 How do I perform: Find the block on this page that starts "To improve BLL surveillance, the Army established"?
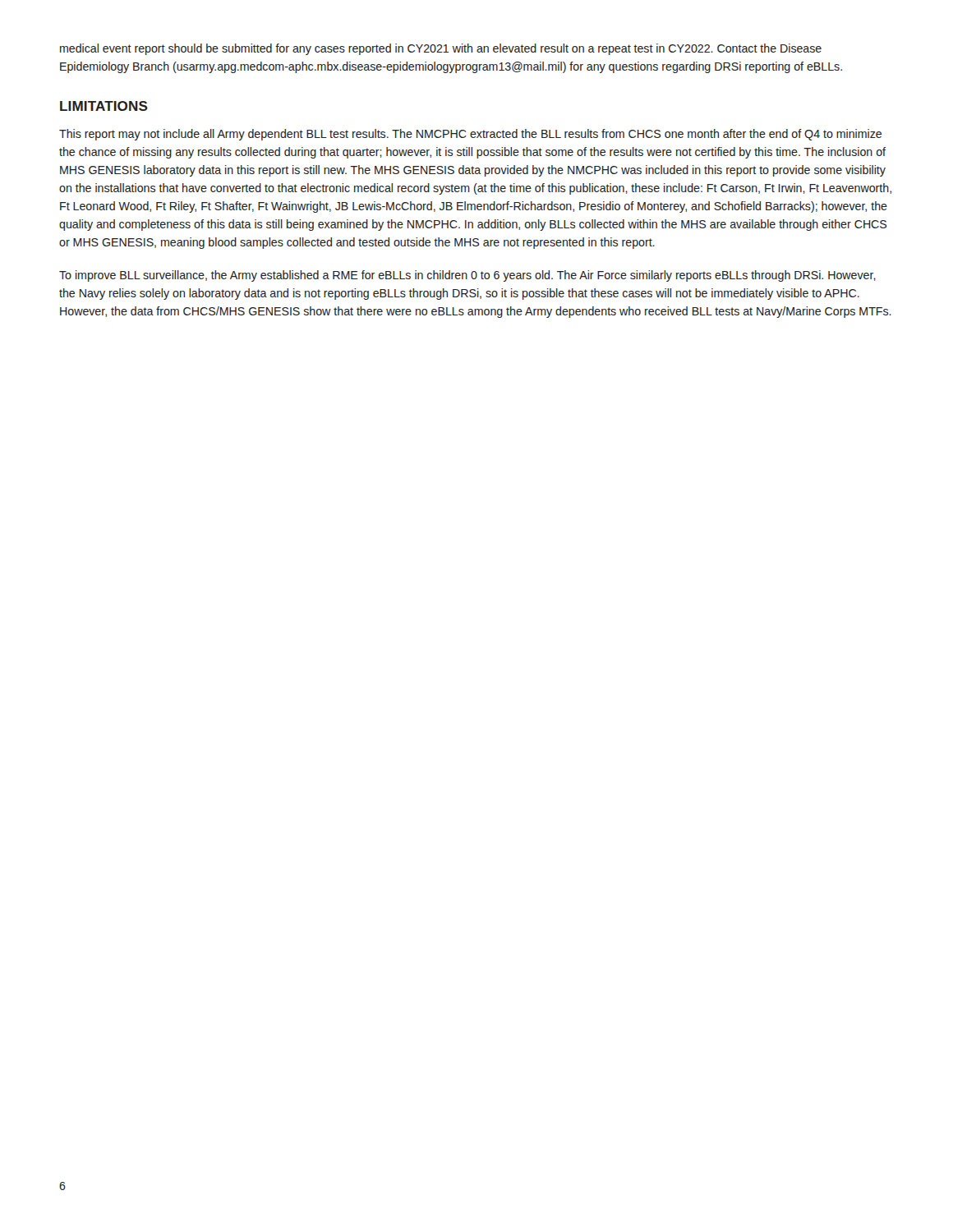pyautogui.click(x=475, y=293)
